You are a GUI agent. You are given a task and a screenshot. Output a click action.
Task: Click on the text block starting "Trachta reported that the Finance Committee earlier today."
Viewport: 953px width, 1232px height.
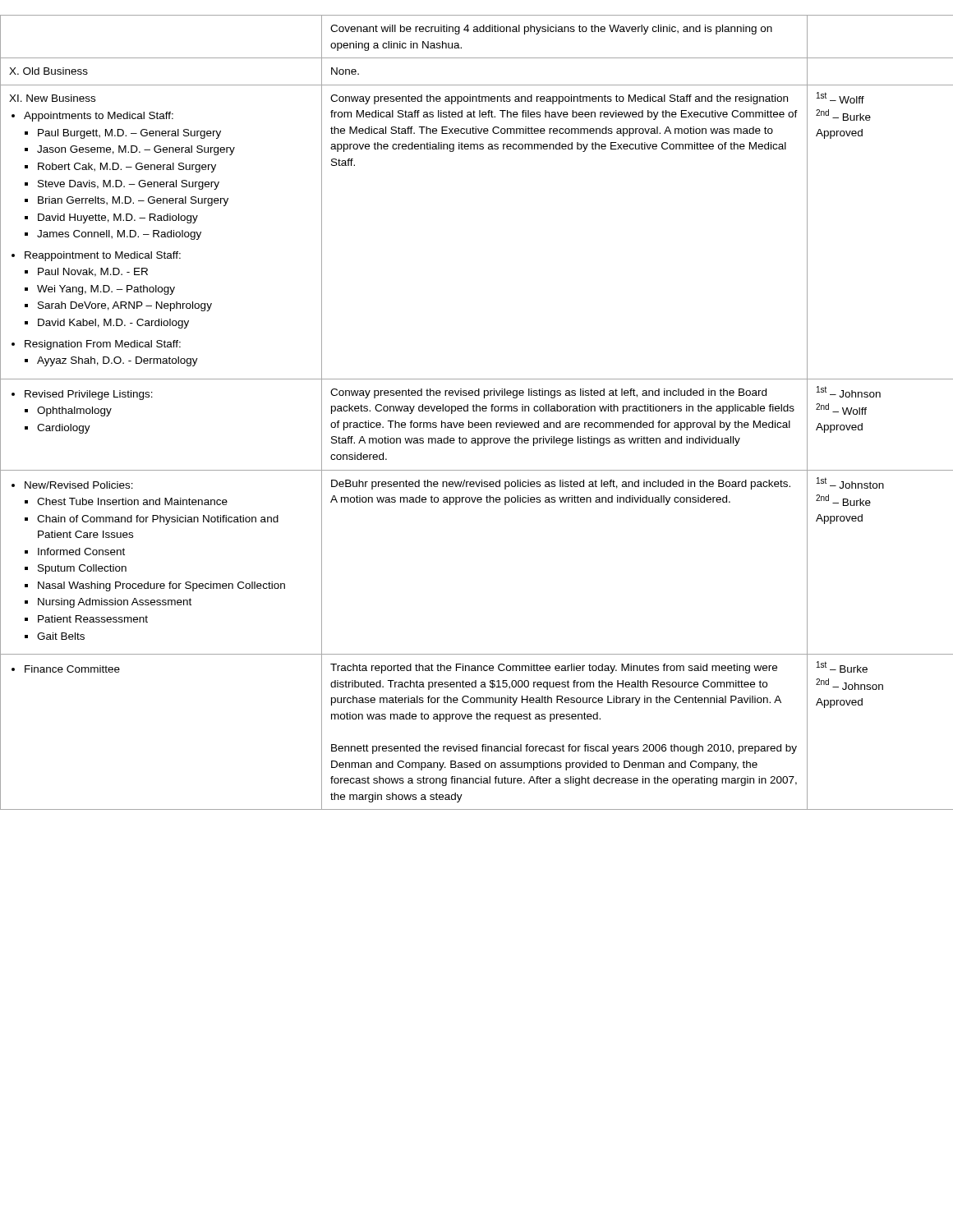554,669
